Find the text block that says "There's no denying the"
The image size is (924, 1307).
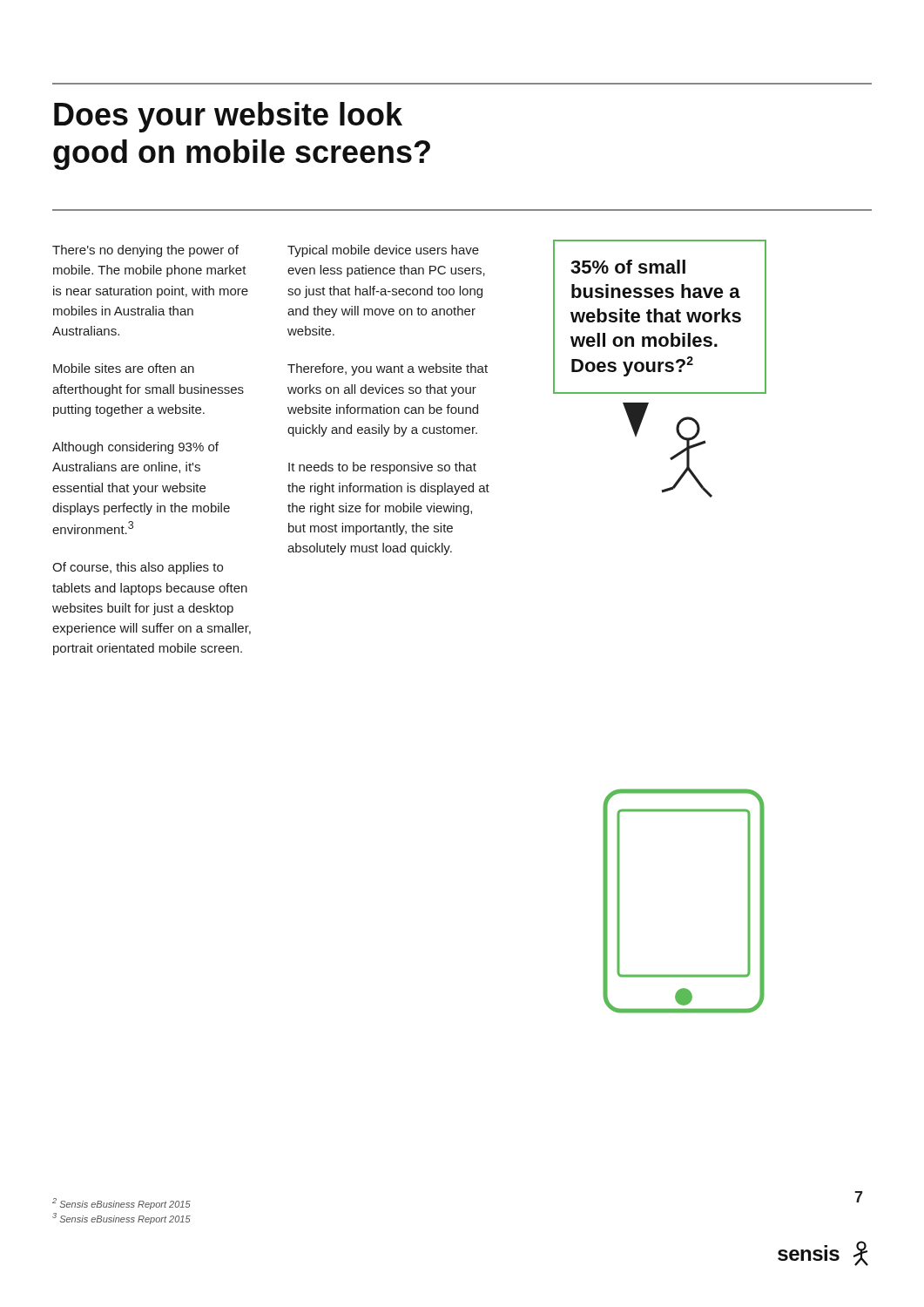click(x=154, y=449)
